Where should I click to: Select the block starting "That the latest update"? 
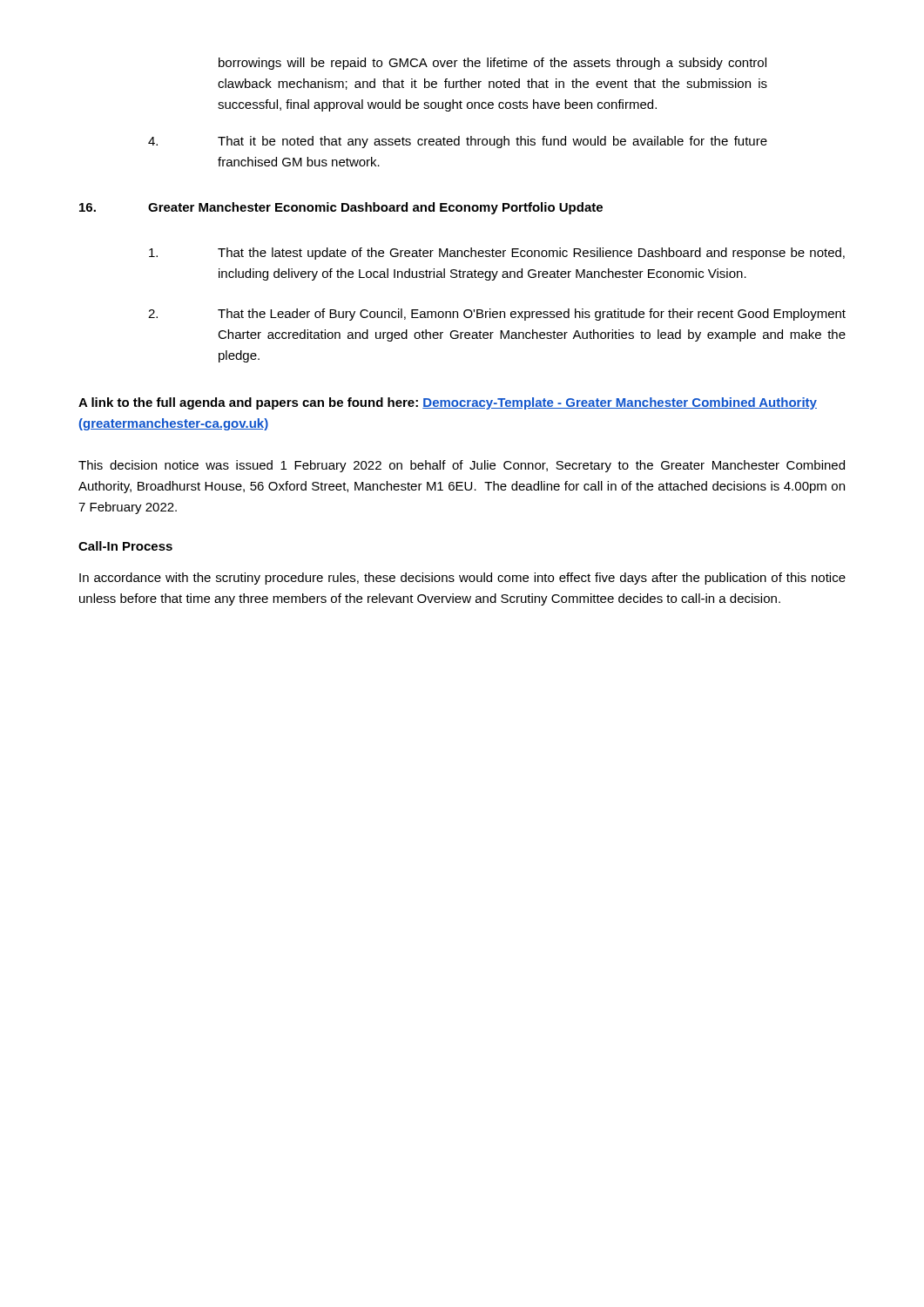pyautogui.click(x=497, y=263)
